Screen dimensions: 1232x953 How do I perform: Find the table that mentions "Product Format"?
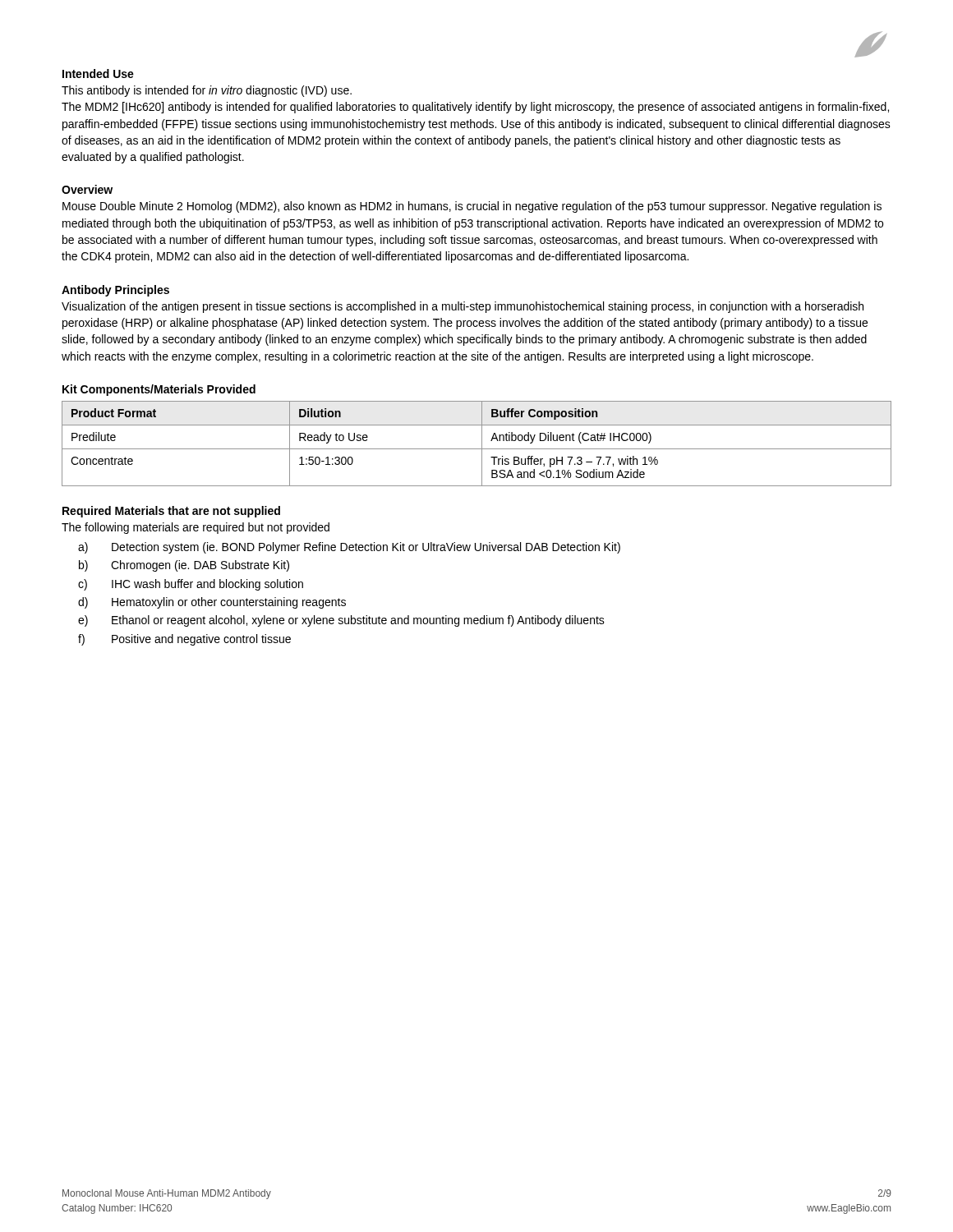pyautogui.click(x=476, y=443)
